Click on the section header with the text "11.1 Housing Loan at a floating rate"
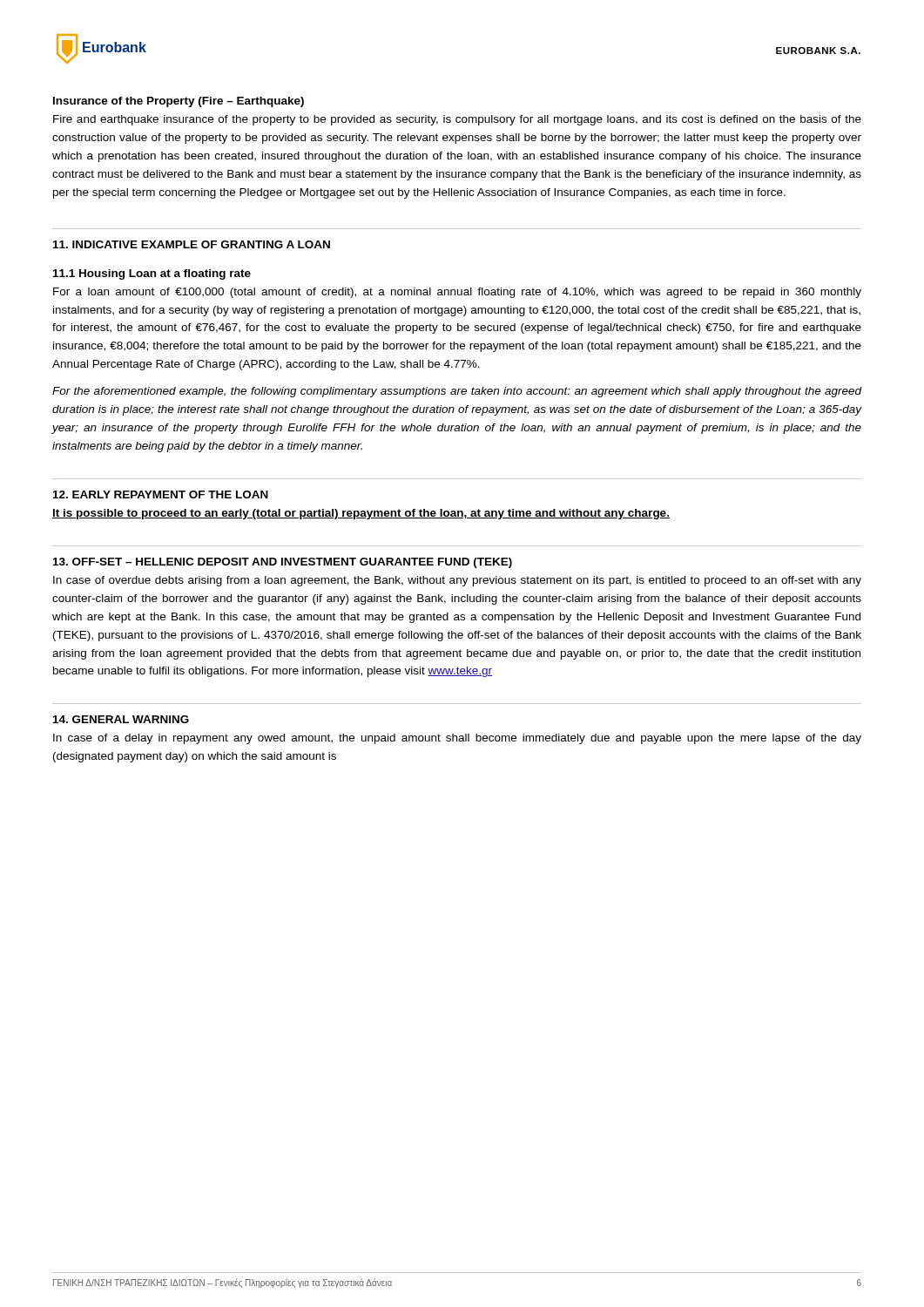The height and width of the screenshot is (1307, 924). (152, 273)
